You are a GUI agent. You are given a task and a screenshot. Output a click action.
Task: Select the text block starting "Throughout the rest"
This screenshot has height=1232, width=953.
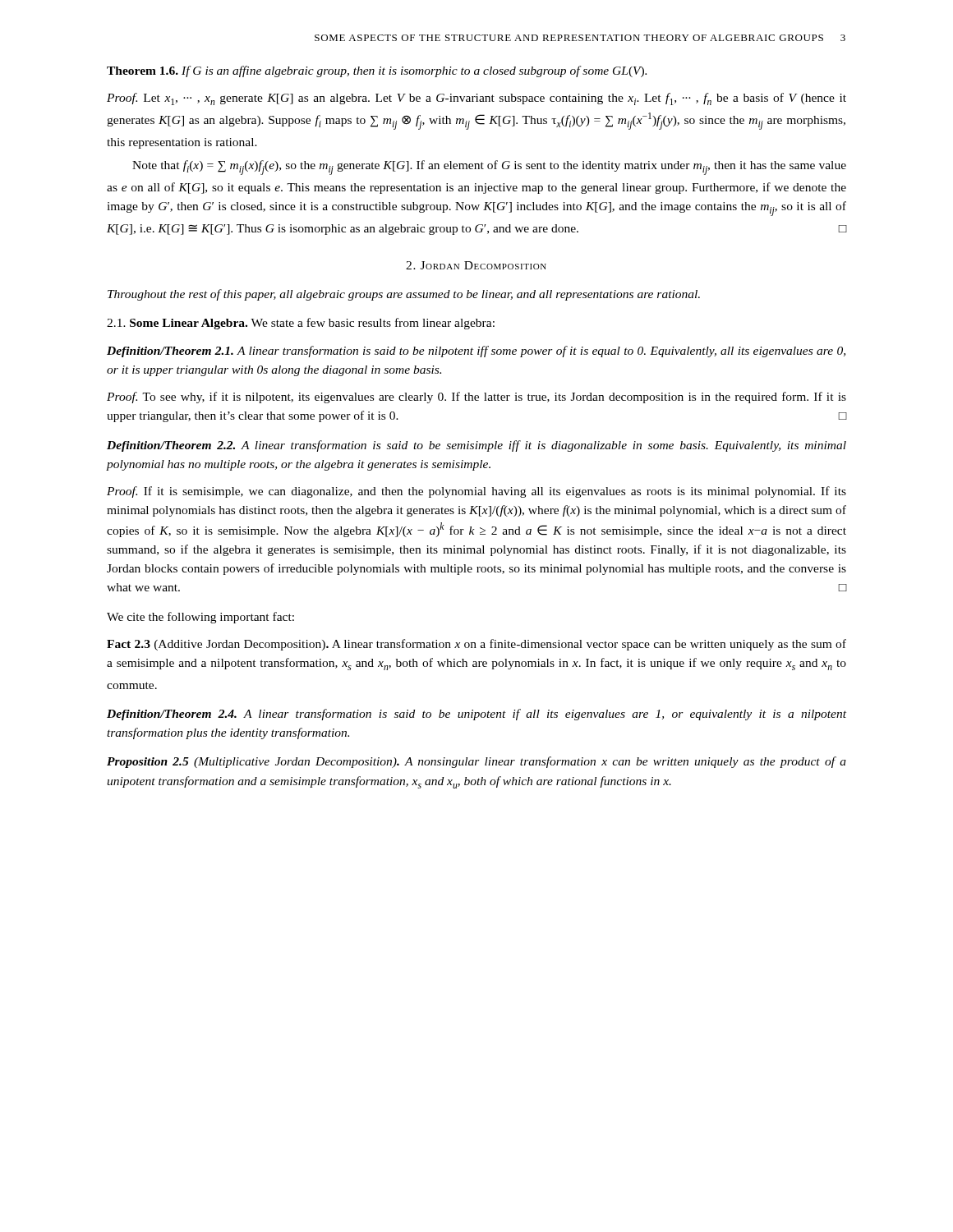pyautogui.click(x=476, y=294)
